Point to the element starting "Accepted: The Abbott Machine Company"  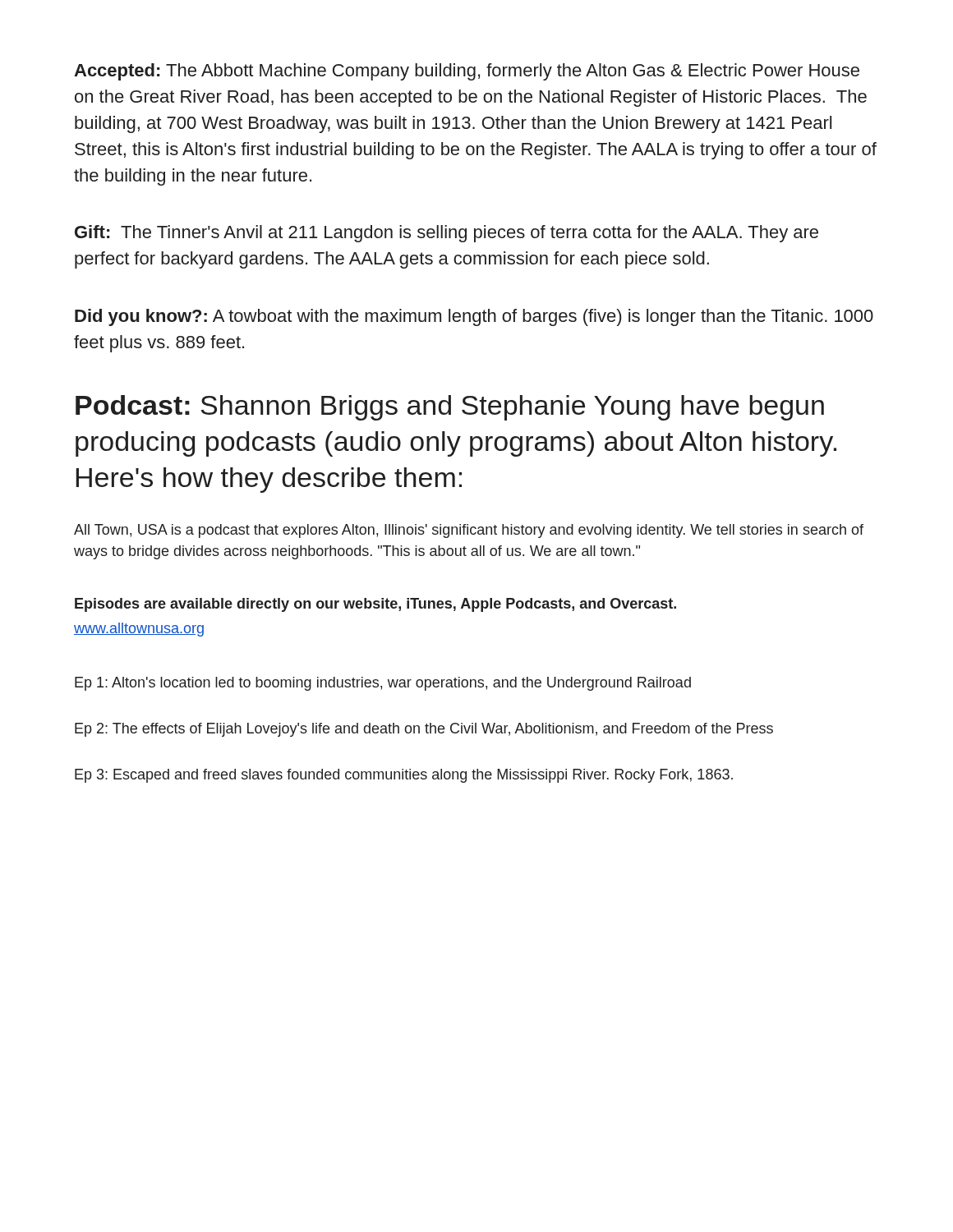tap(476, 123)
